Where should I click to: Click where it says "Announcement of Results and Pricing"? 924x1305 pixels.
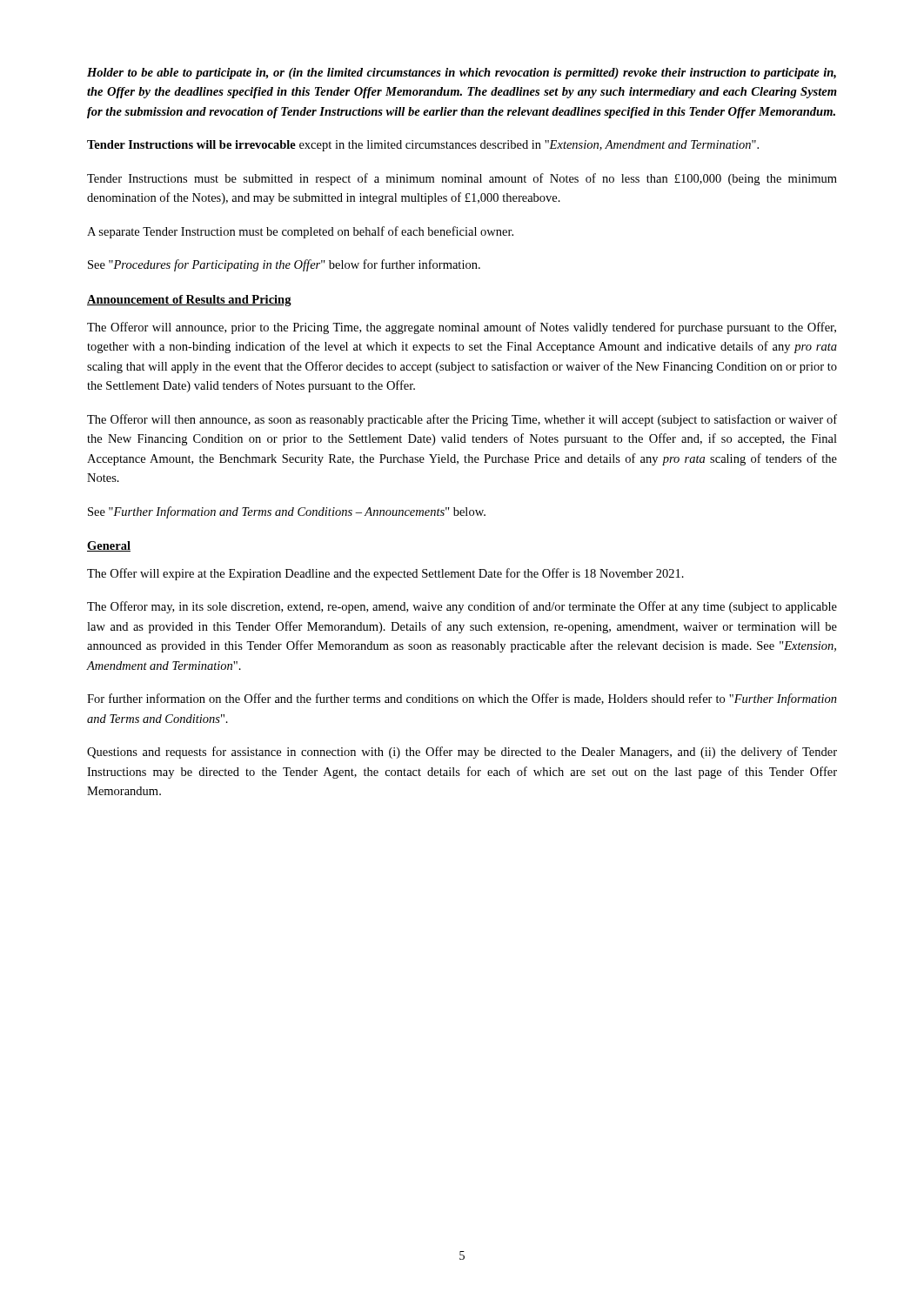(189, 299)
